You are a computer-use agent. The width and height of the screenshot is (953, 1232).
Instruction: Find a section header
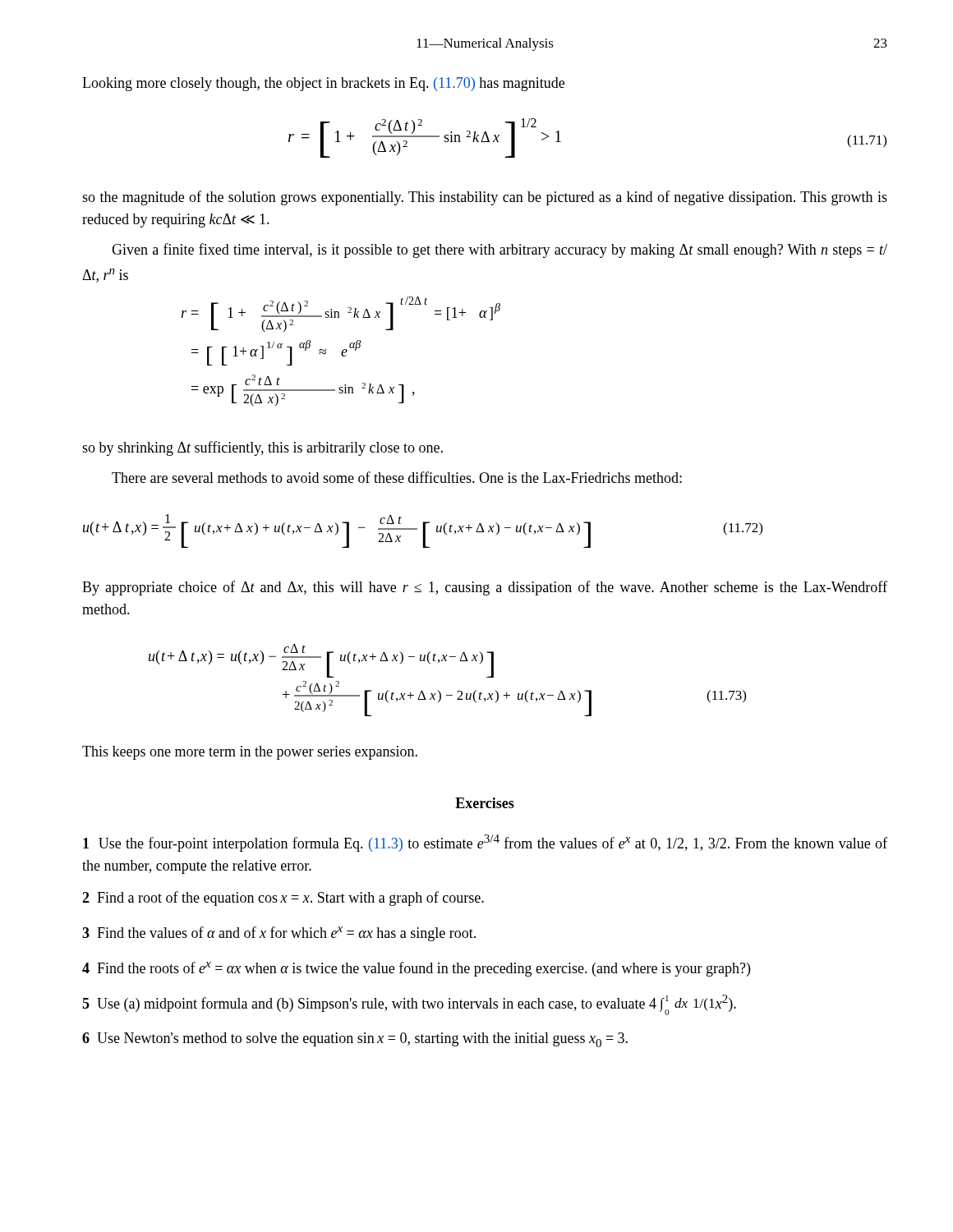[x=485, y=803]
